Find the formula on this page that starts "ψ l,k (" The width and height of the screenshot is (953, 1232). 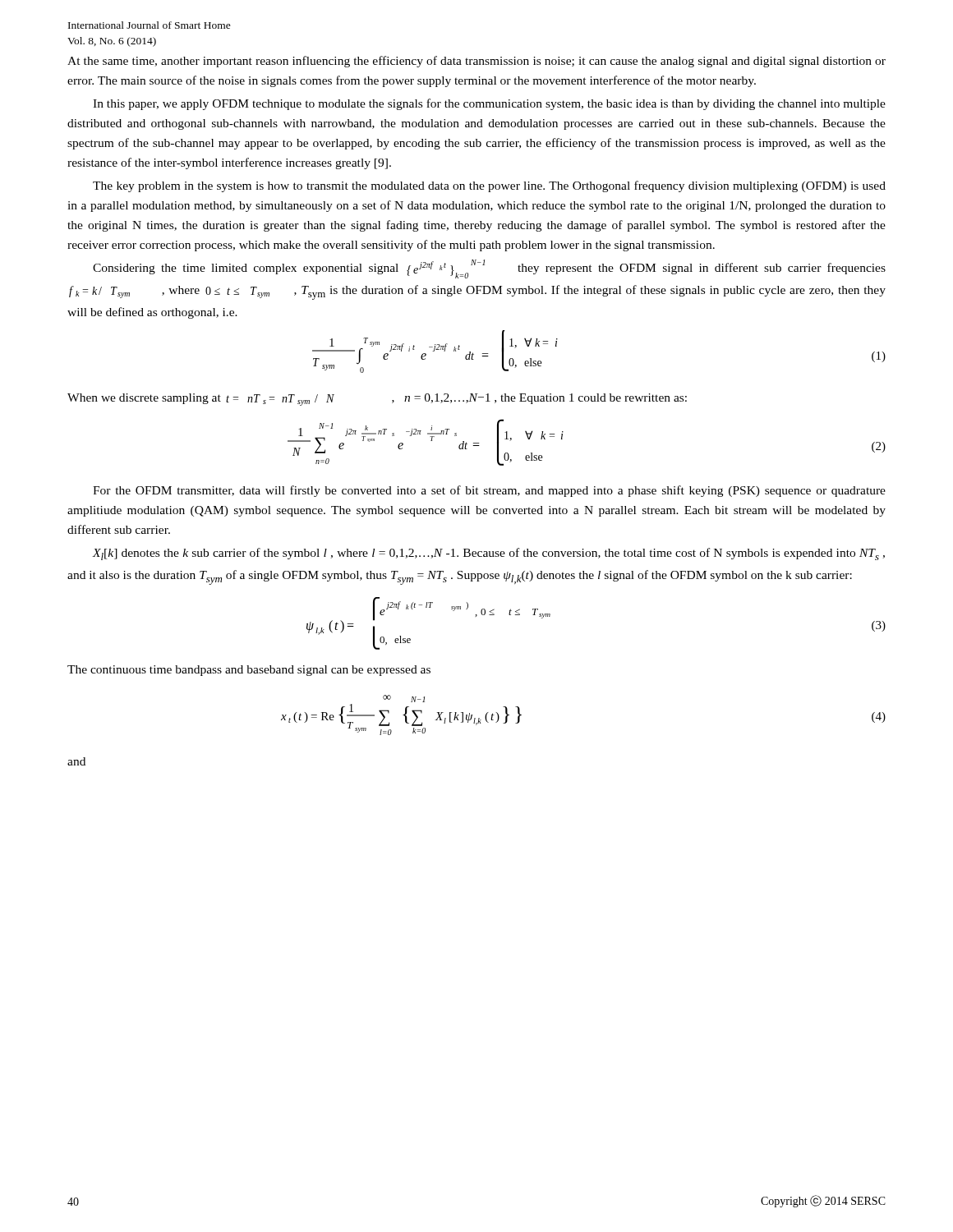[x=476, y=625]
